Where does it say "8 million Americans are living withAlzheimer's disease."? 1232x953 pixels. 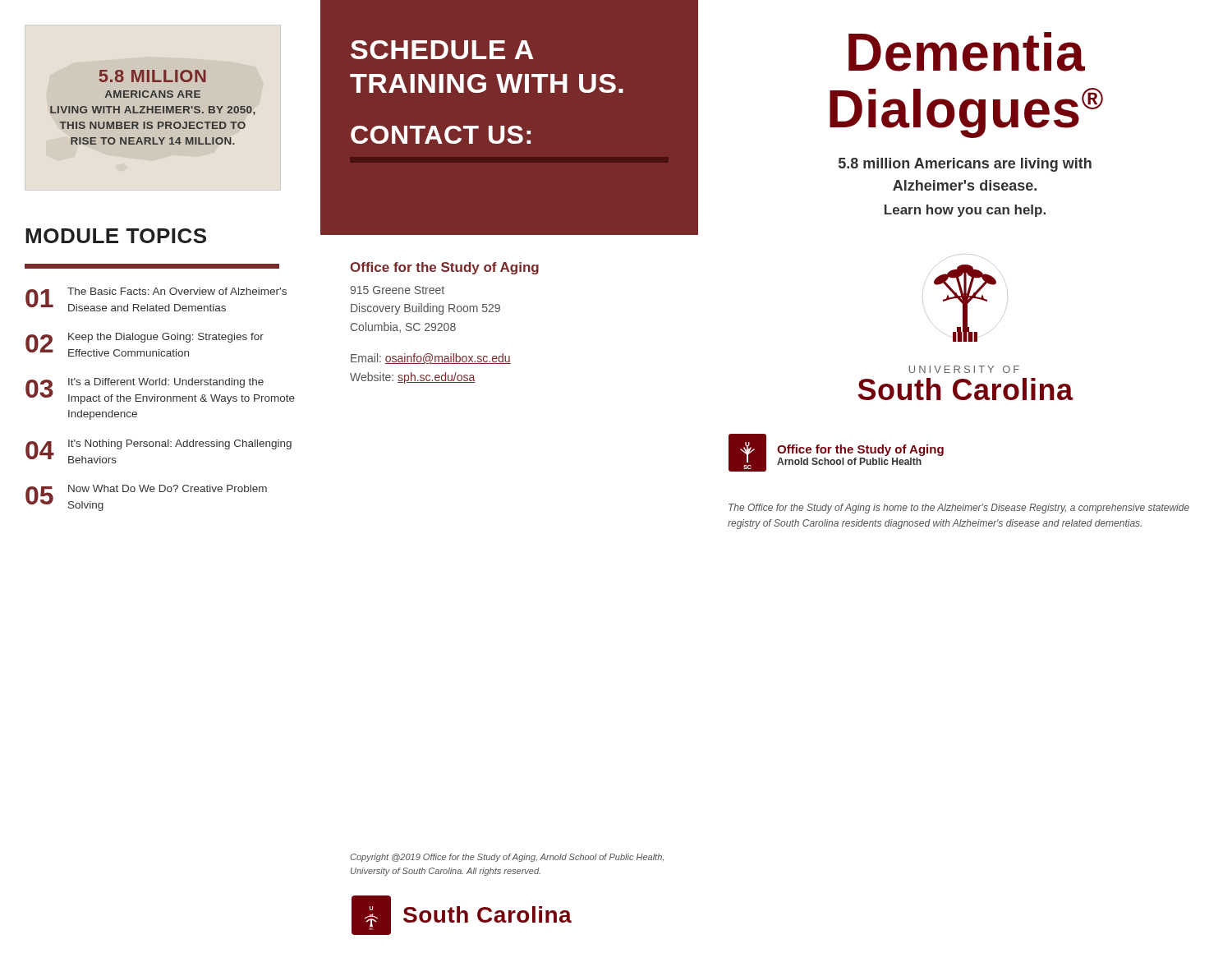click(x=965, y=175)
